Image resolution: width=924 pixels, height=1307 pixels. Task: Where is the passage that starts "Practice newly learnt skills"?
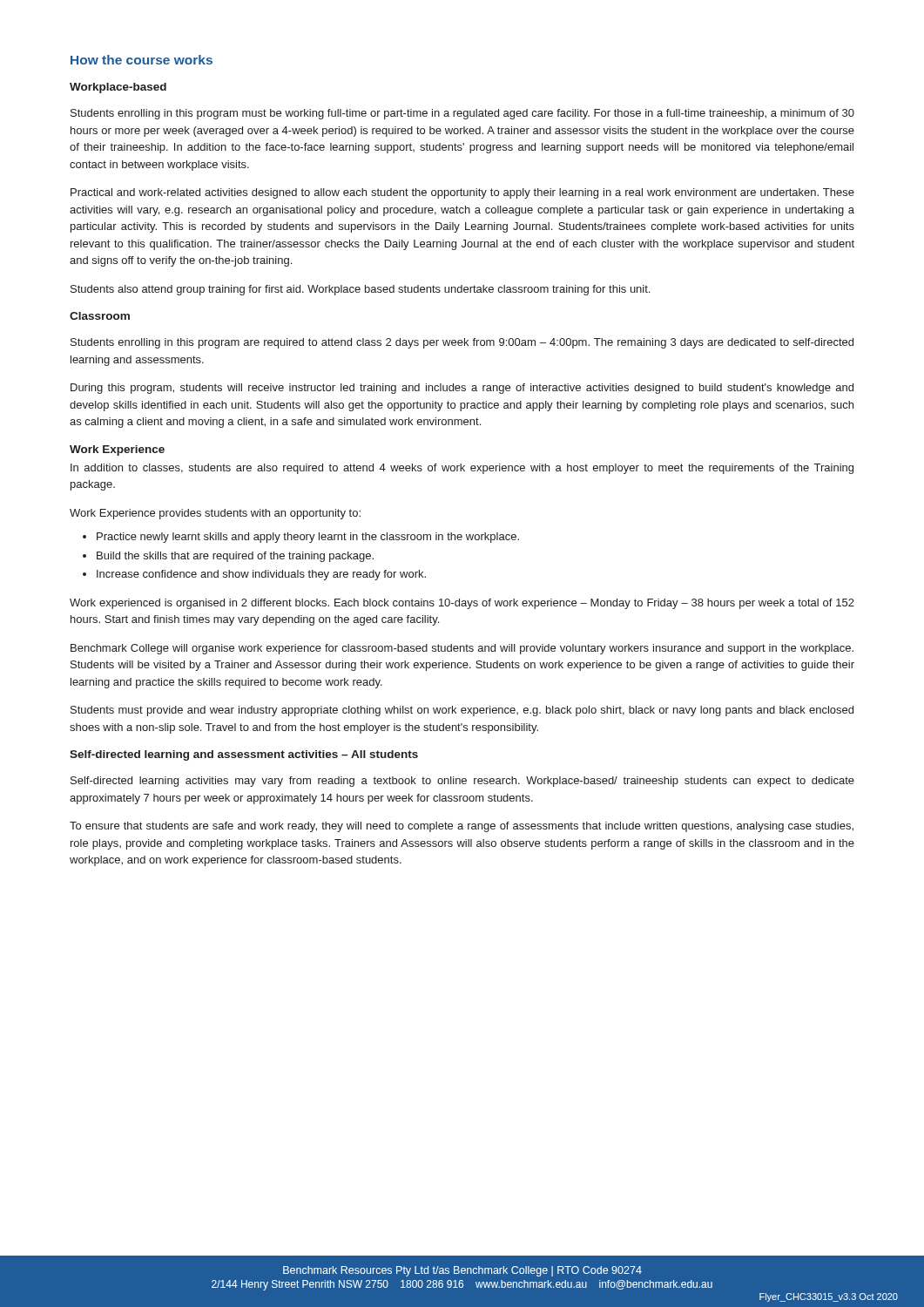[x=462, y=537]
